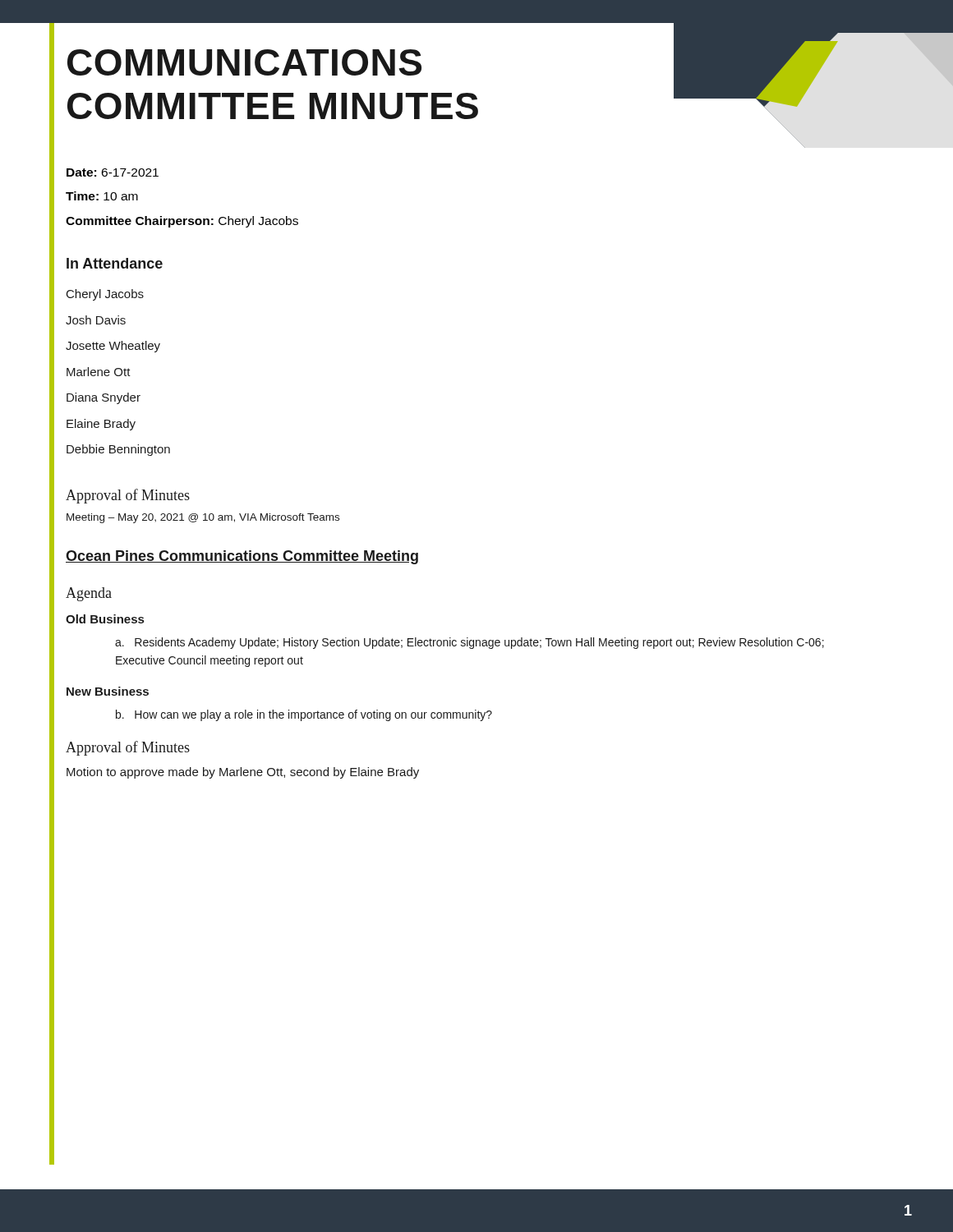
Task: Point to the block beginning "b. How can we play a role in"
Action: (304, 715)
